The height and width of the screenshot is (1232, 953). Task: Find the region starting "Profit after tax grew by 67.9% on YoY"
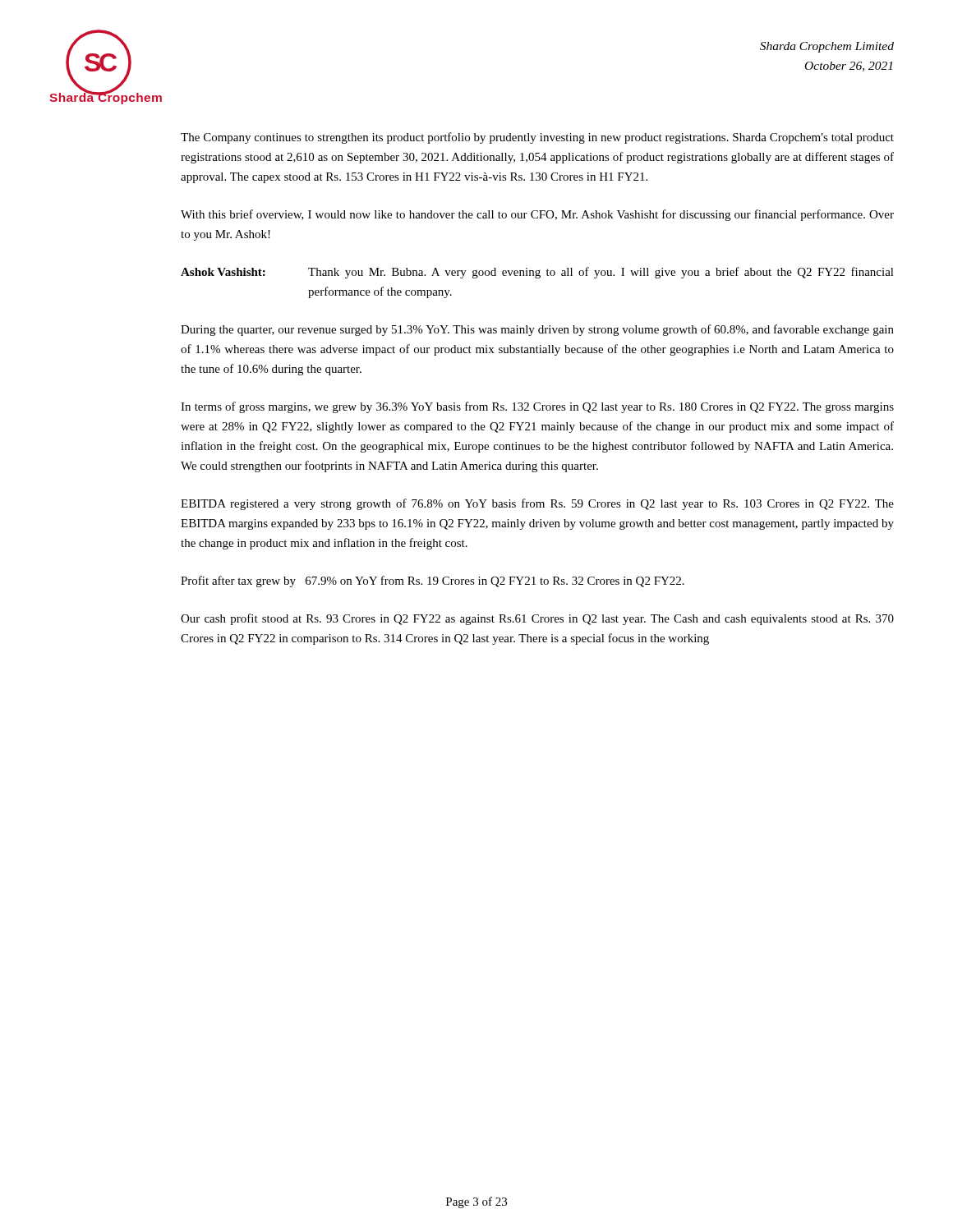433,581
